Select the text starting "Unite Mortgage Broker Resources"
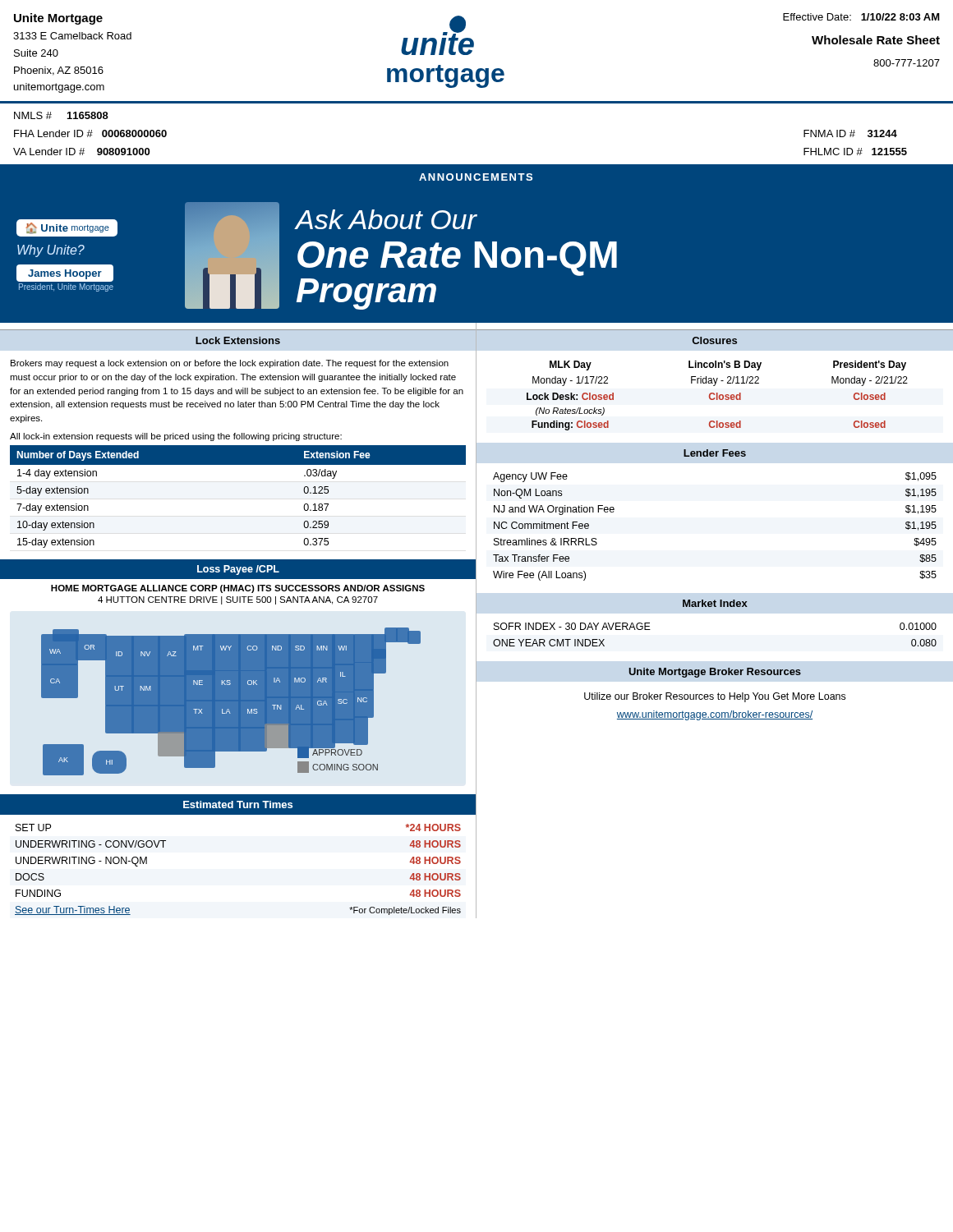The image size is (953, 1232). pyautogui.click(x=715, y=672)
